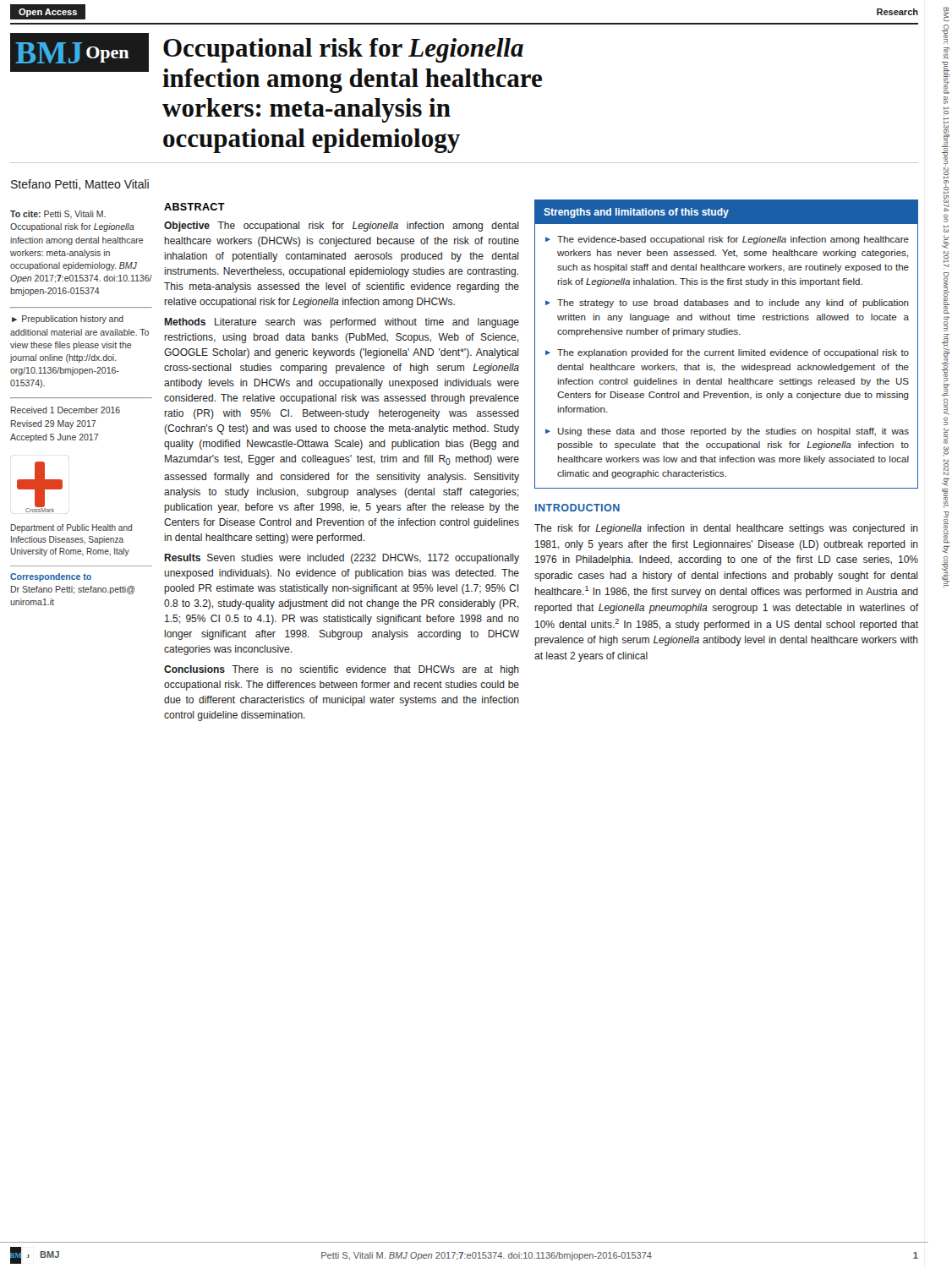Select the block starting "Conclusions There is"
952x1268 pixels.
click(x=342, y=692)
